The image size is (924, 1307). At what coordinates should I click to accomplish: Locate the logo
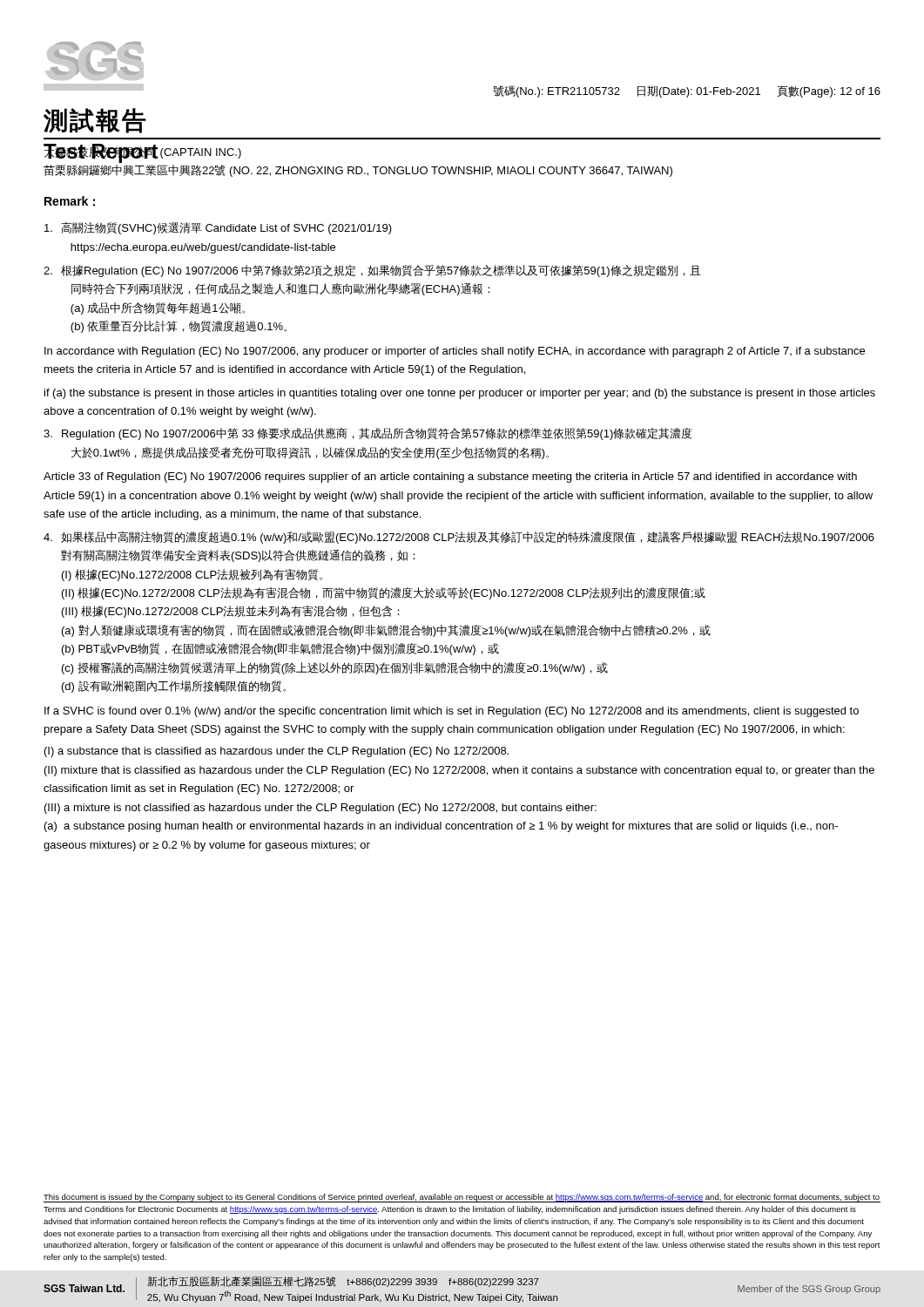[x=92, y=59]
